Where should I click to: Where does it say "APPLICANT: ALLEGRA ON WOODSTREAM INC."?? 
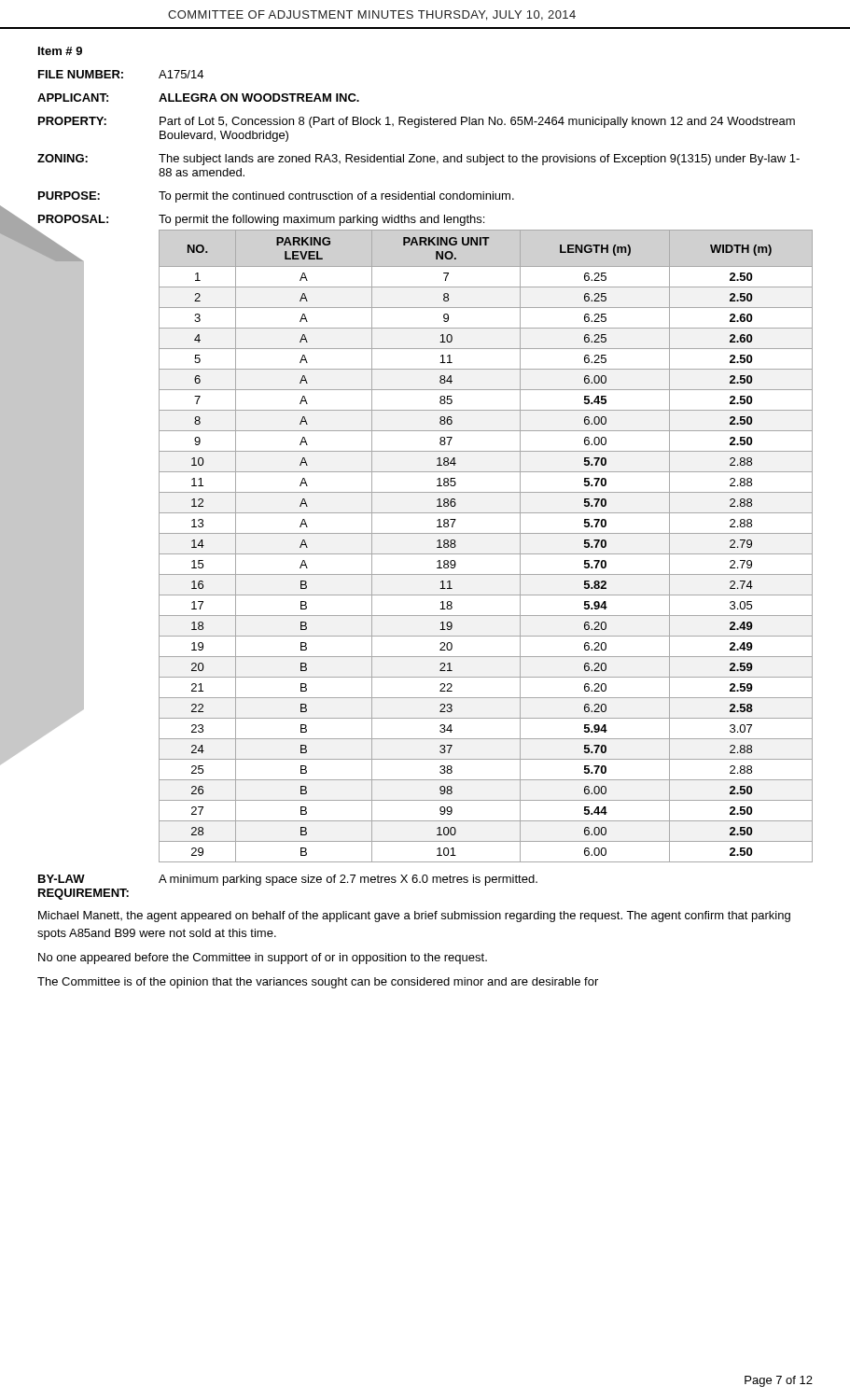tap(198, 98)
